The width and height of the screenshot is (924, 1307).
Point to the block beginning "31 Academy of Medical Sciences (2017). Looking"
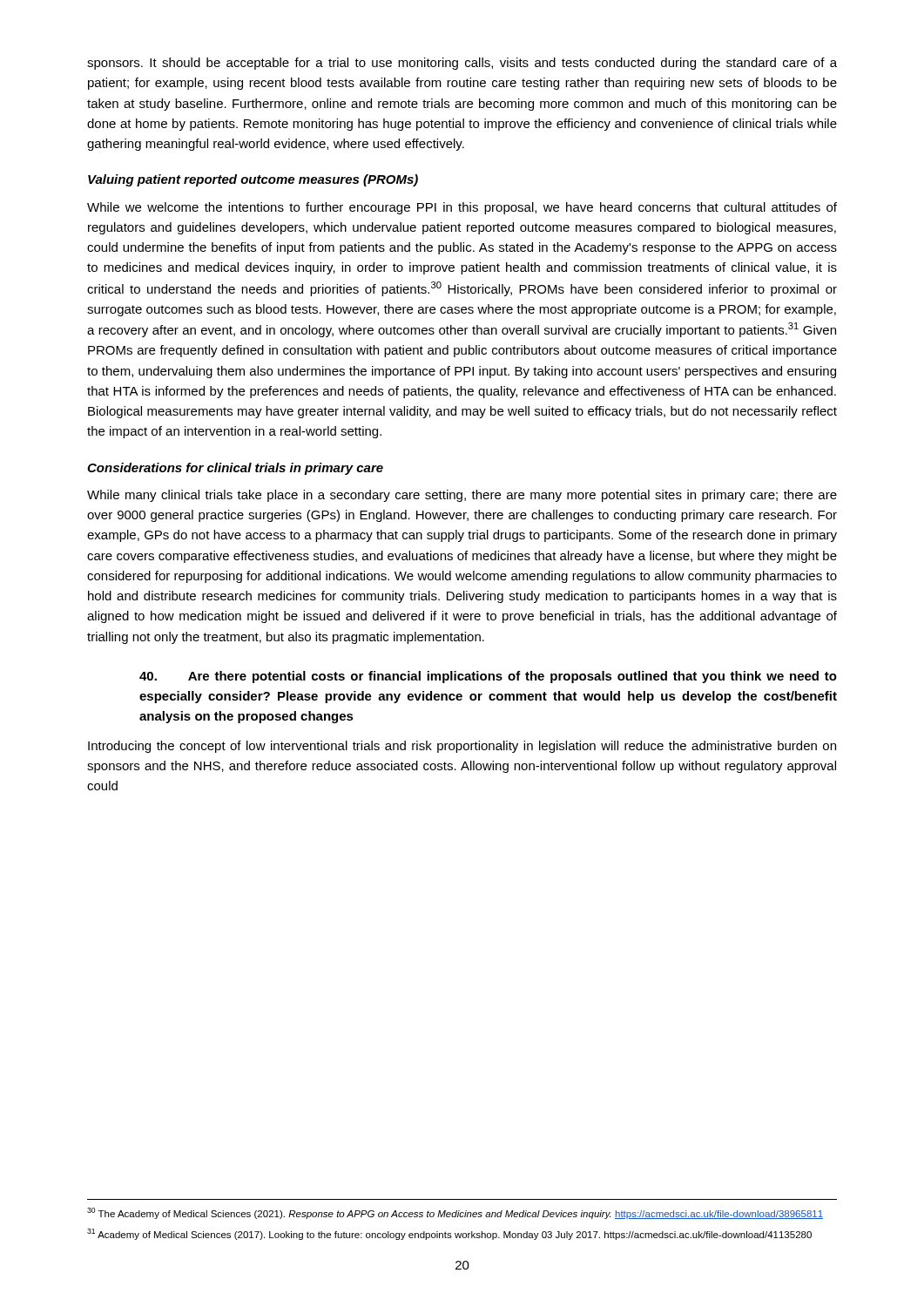point(450,1233)
